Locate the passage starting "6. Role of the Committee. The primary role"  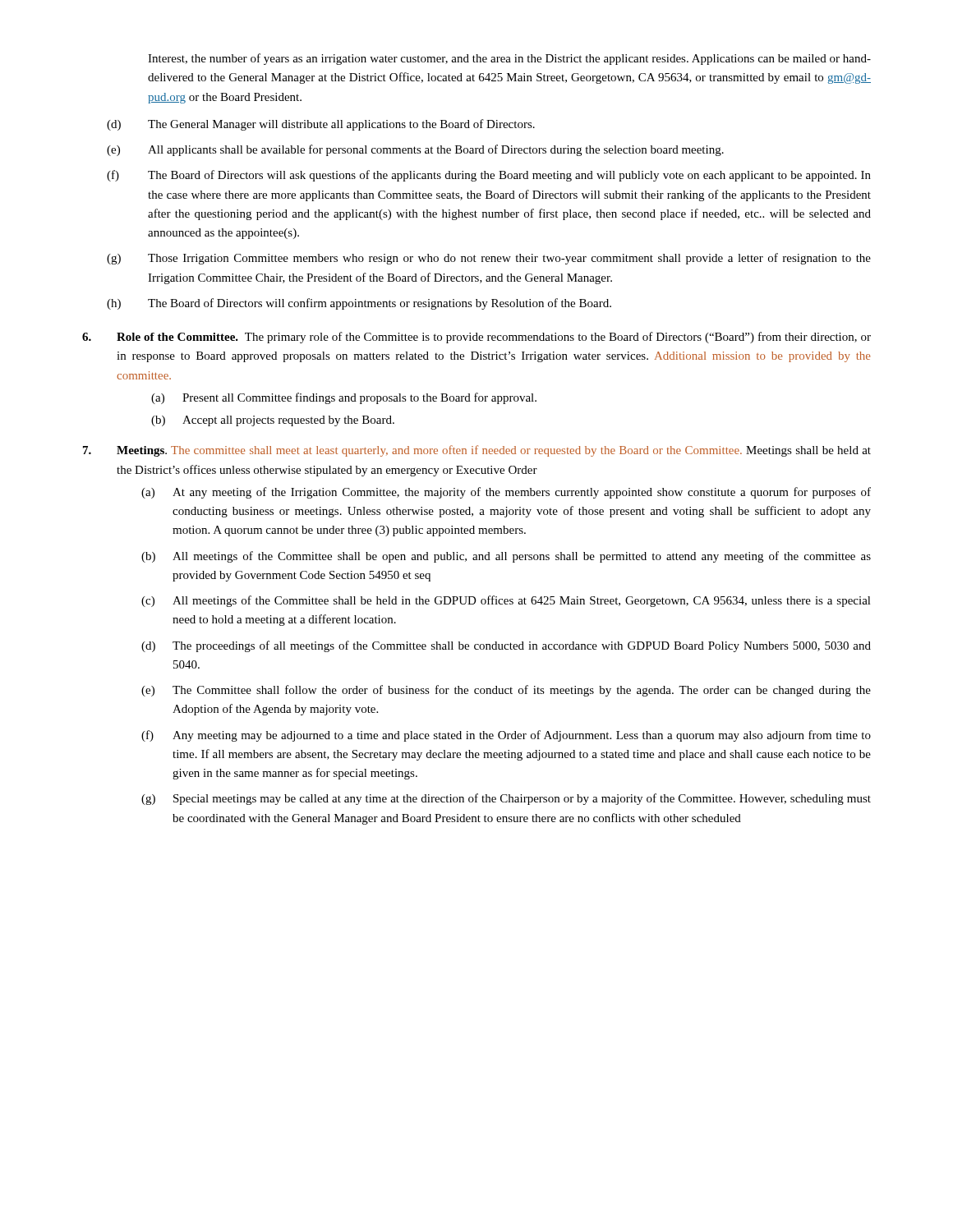[476, 338]
